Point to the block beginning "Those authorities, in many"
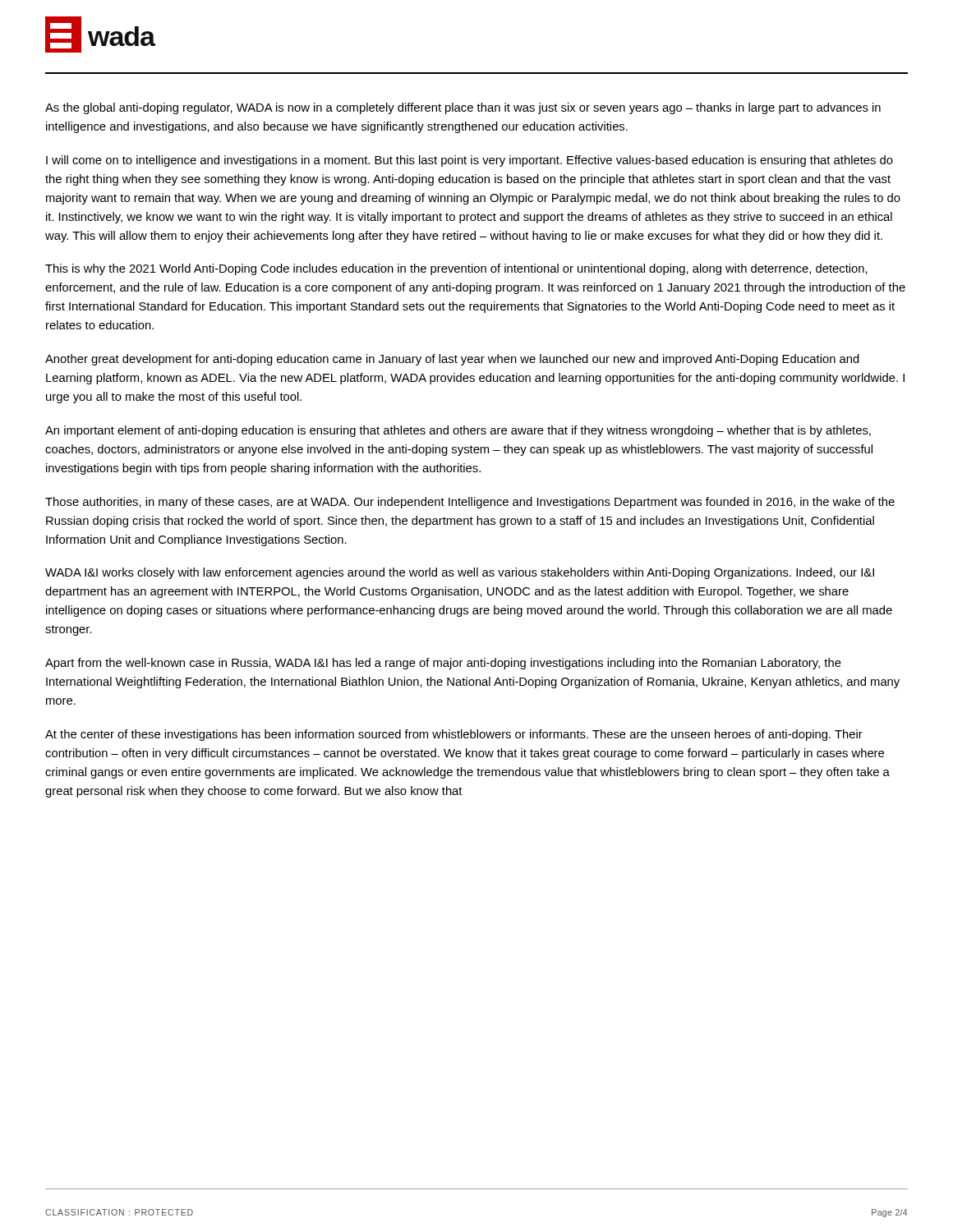The height and width of the screenshot is (1232, 953). coord(470,520)
